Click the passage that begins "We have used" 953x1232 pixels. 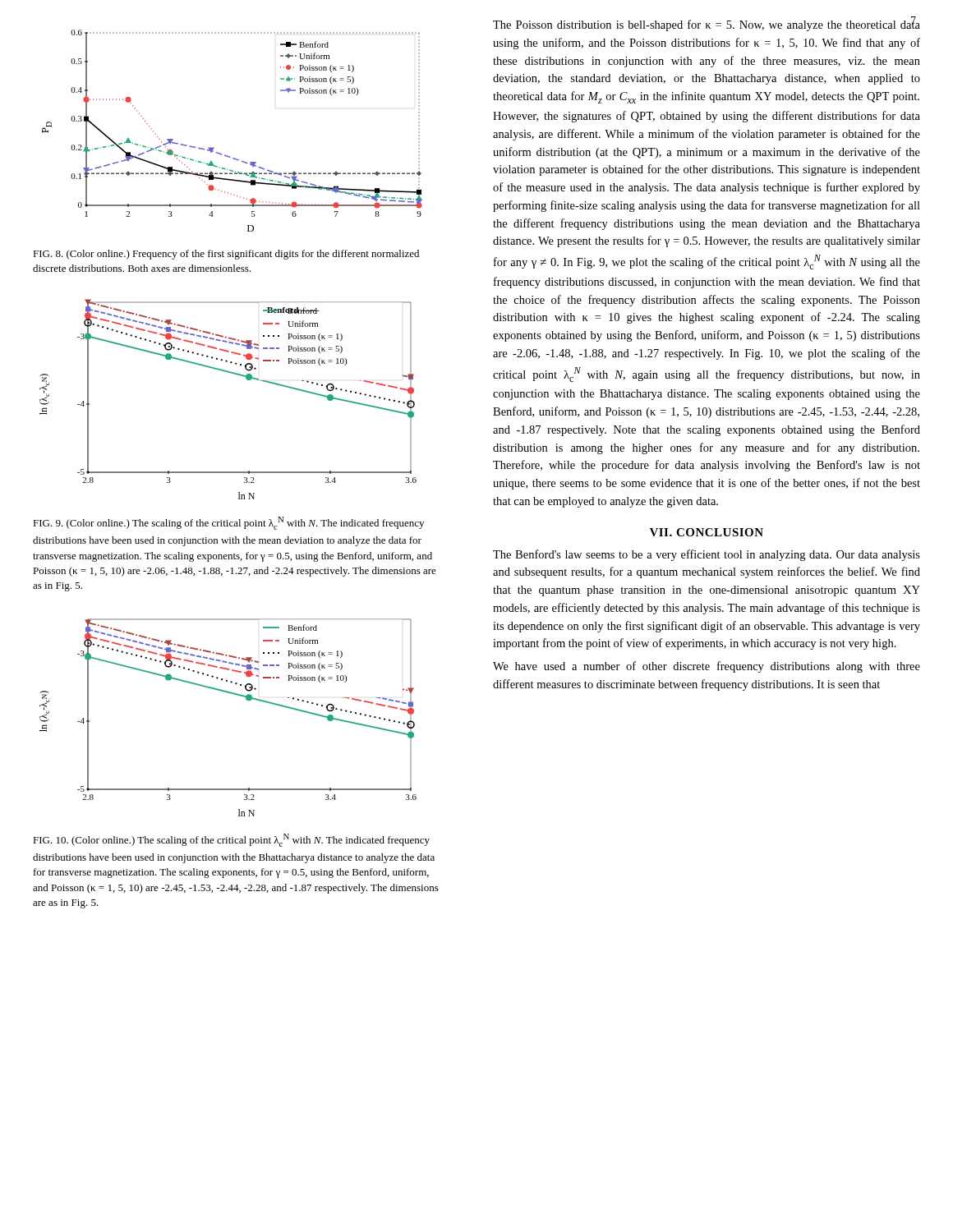point(707,675)
